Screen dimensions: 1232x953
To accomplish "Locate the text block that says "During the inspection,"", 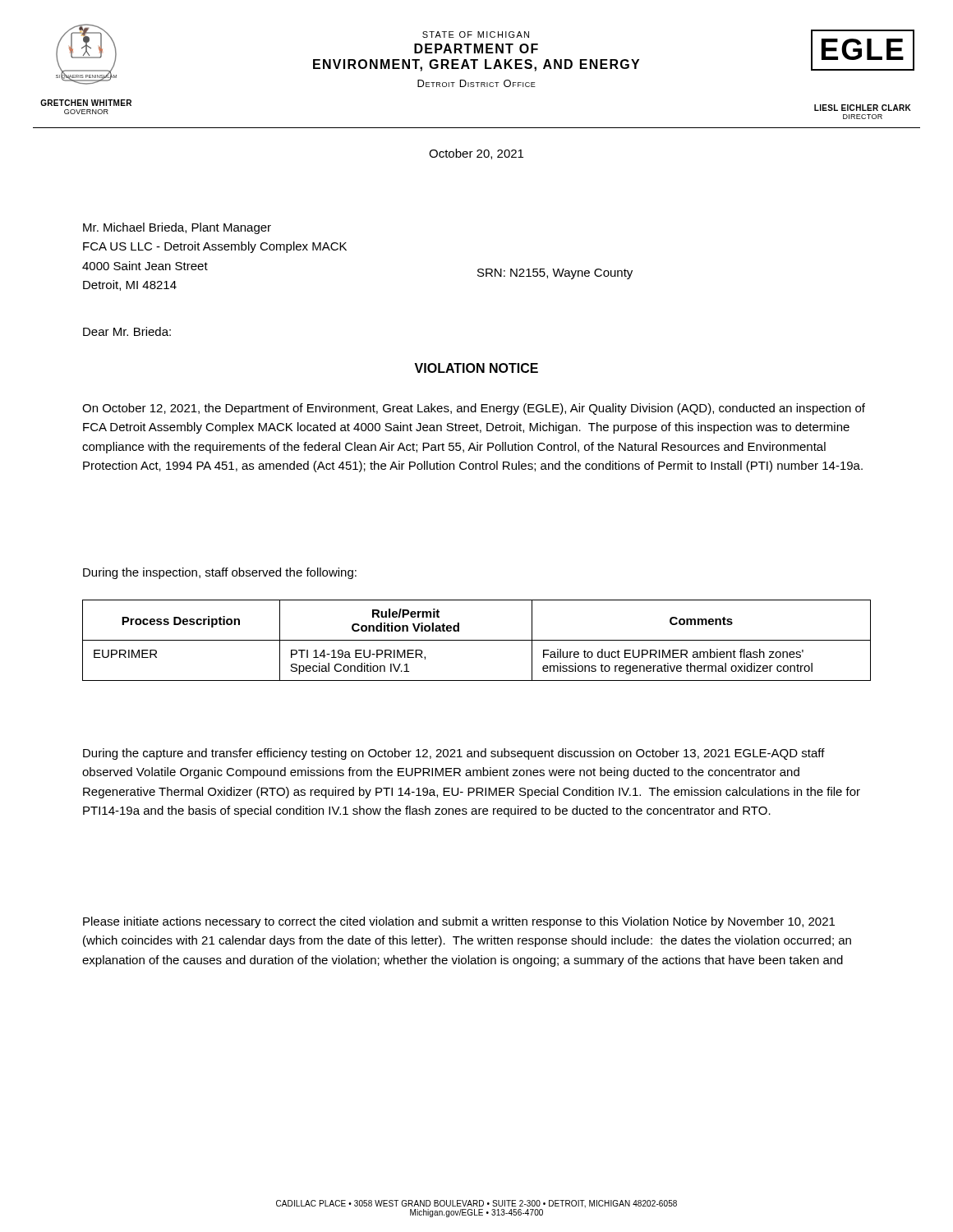I will tap(220, 572).
